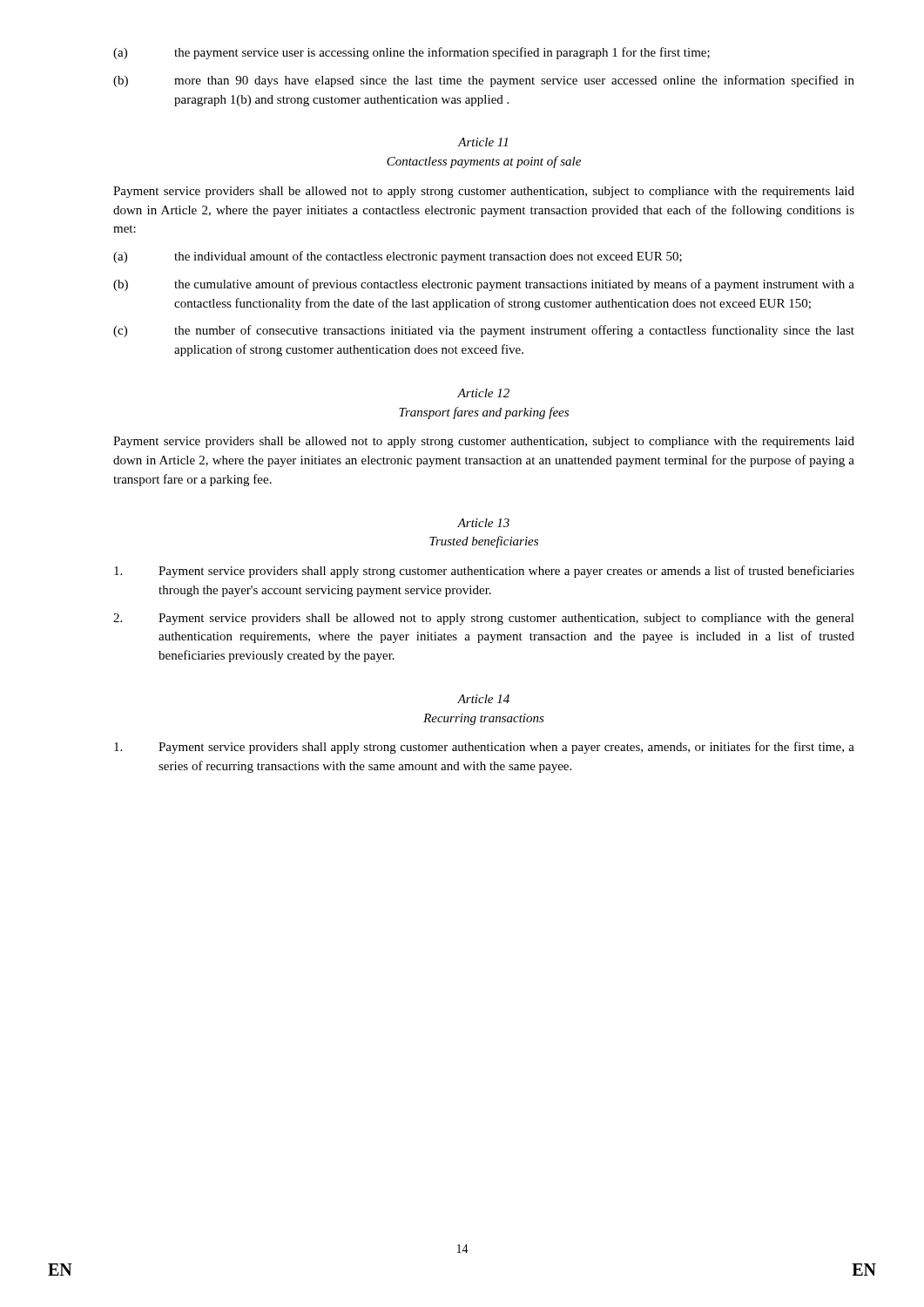Image resolution: width=924 pixels, height=1307 pixels.
Task: Click on the list item with the text "(a) the individual amount of the contactless electronic"
Action: [x=484, y=257]
